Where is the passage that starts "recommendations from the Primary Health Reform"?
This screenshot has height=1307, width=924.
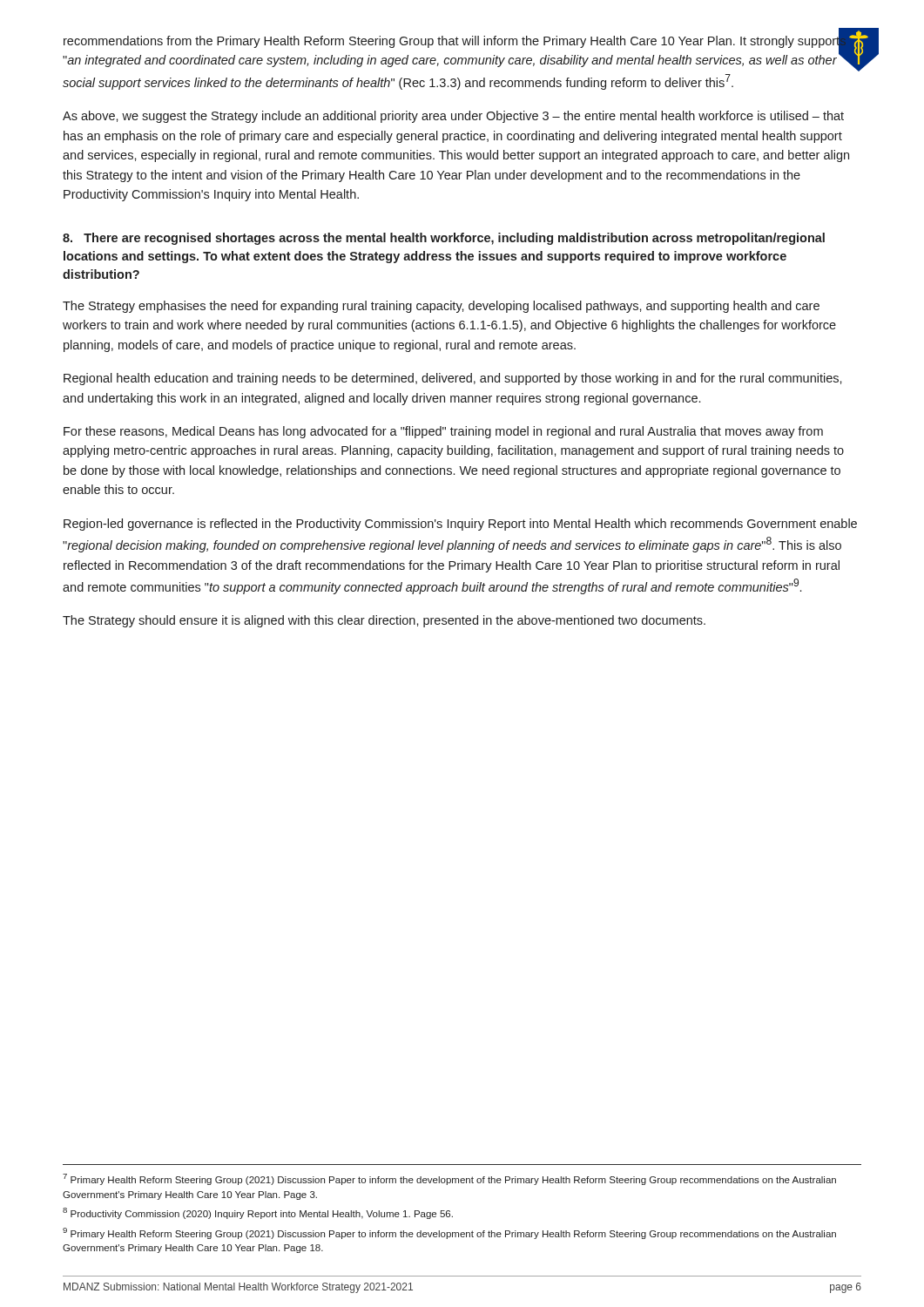pos(454,62)
